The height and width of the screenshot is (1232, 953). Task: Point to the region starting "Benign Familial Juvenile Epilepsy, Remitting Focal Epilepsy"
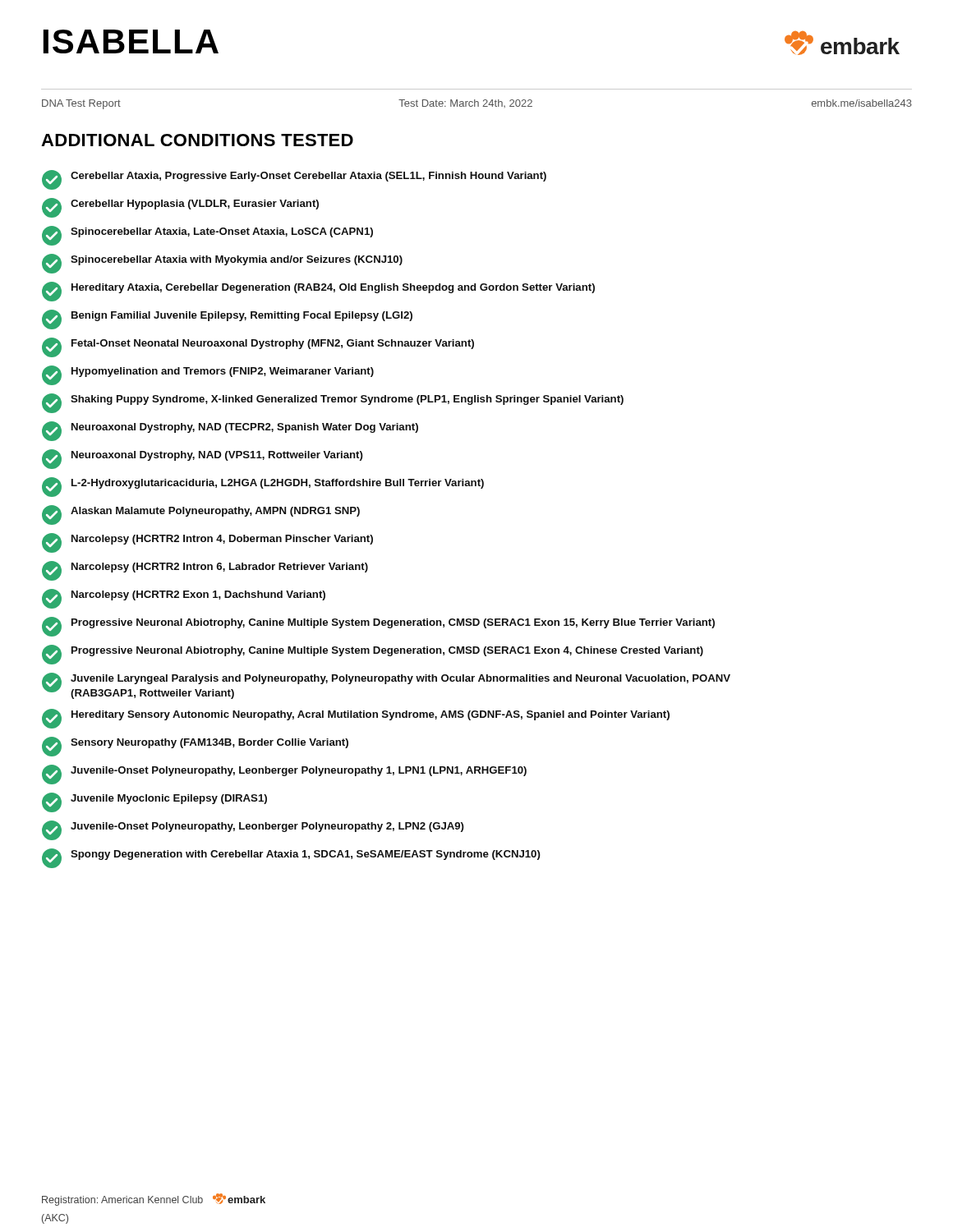(x=227, y=319)
